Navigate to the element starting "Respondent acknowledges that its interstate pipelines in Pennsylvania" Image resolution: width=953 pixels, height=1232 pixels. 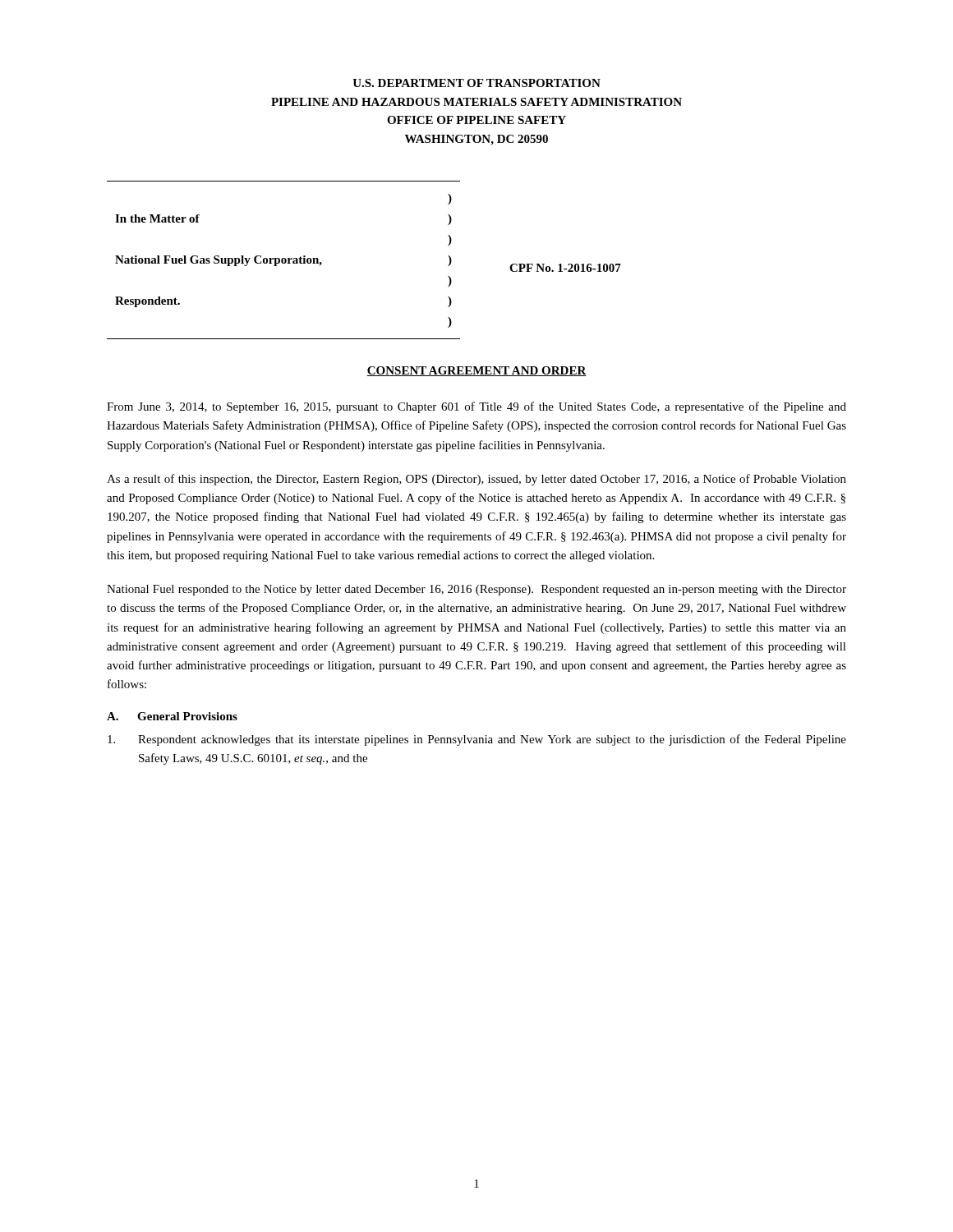[x=476, y=749]
